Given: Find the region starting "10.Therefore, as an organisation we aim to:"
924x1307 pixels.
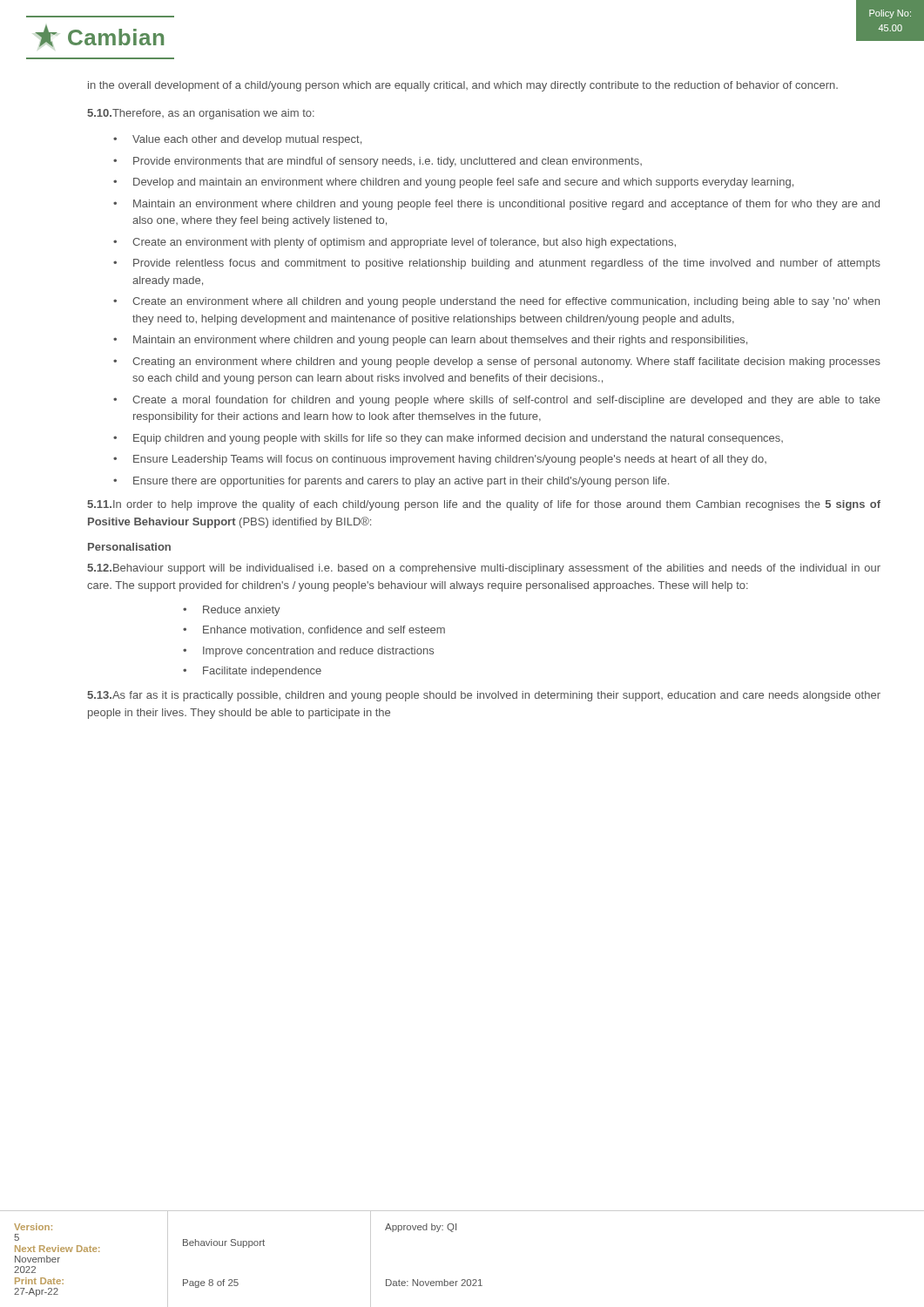Looking at the screenshot, I should [x=201, y=113].
